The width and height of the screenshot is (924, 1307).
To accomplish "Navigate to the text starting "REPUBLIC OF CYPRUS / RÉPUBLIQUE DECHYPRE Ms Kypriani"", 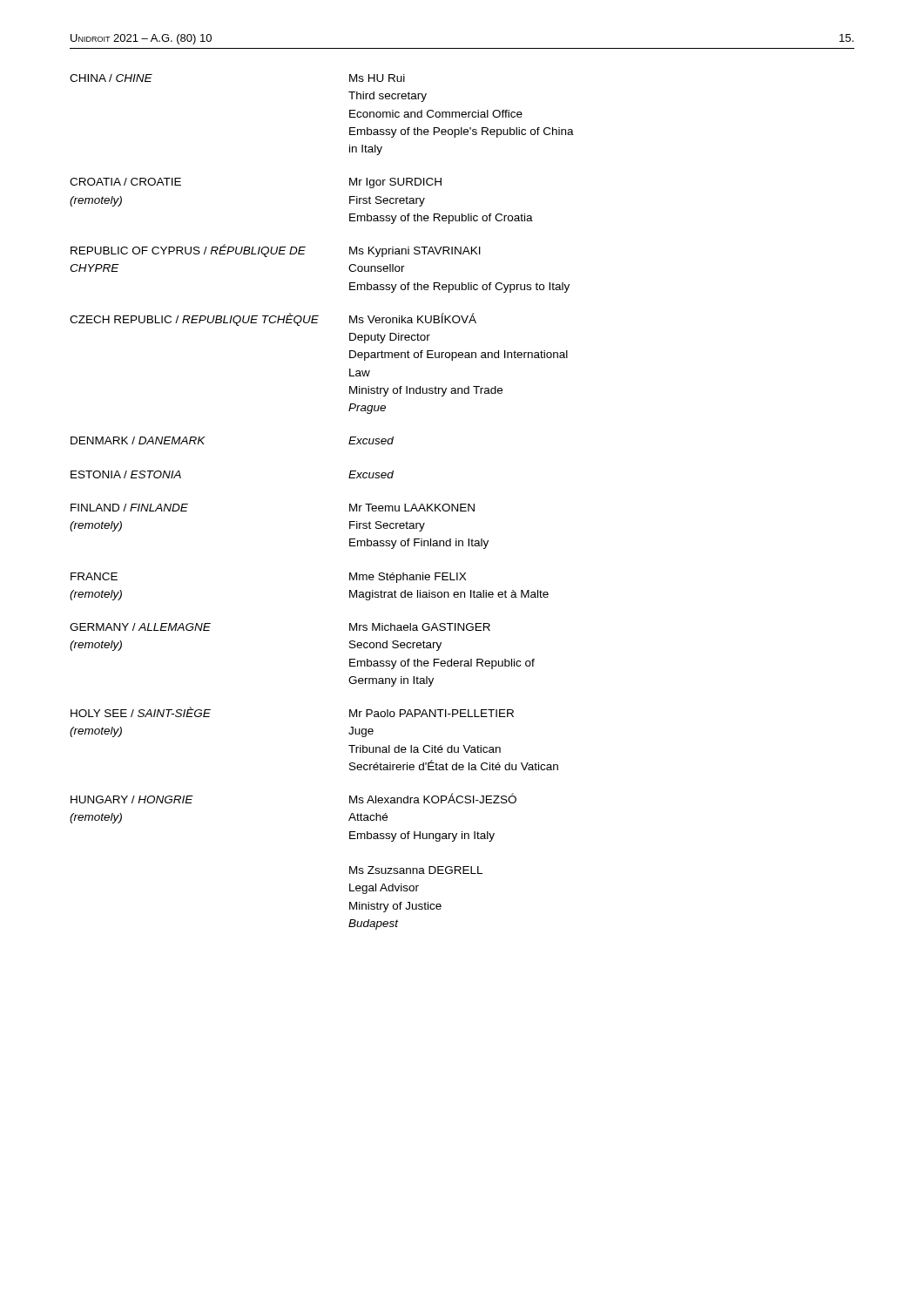I will [276, 251].
